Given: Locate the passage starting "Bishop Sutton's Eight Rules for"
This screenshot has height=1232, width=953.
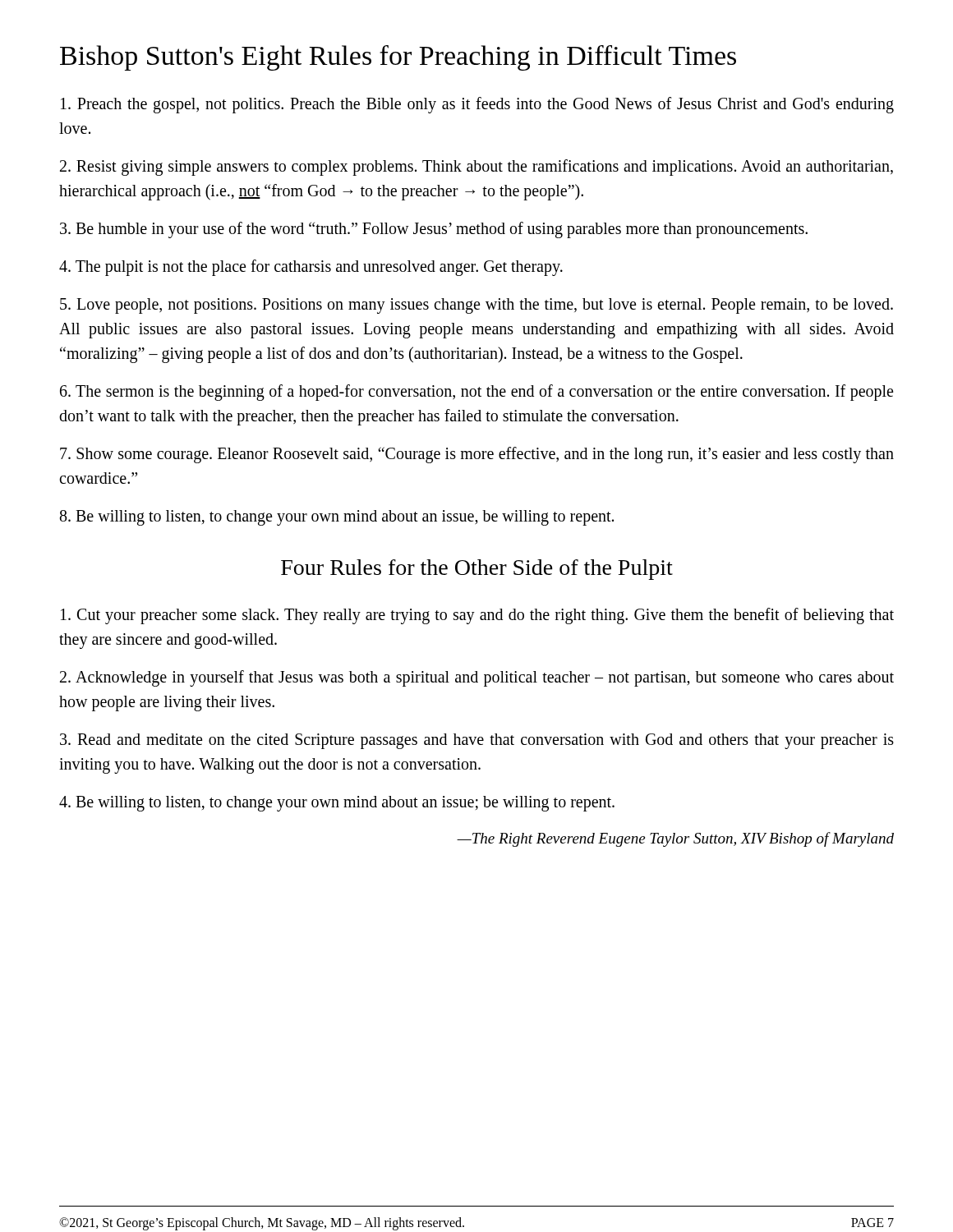Looking at the screenshot, I should tap(398, 55).
